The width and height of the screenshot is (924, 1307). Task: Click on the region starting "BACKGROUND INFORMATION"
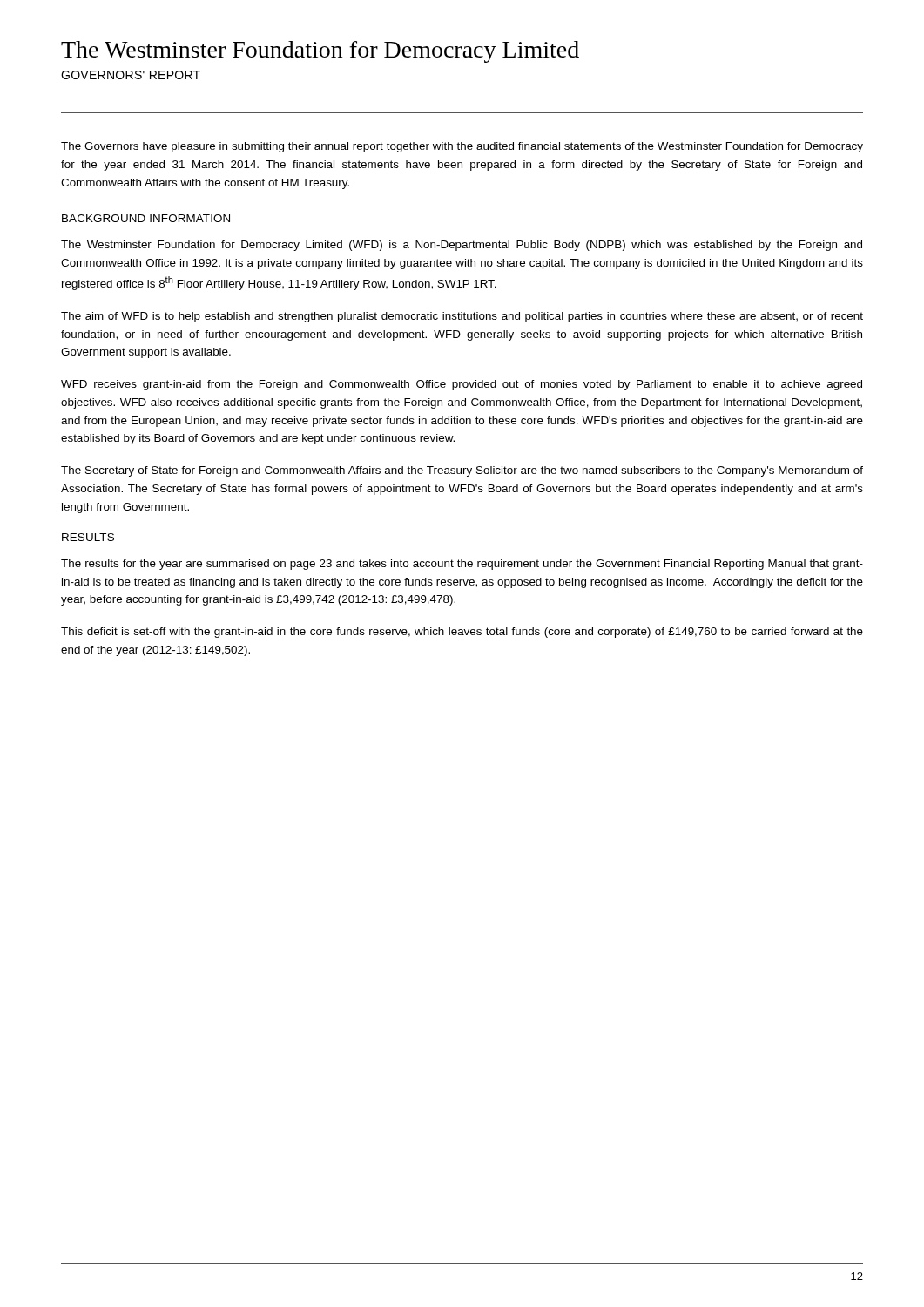[x=146, y=218]
